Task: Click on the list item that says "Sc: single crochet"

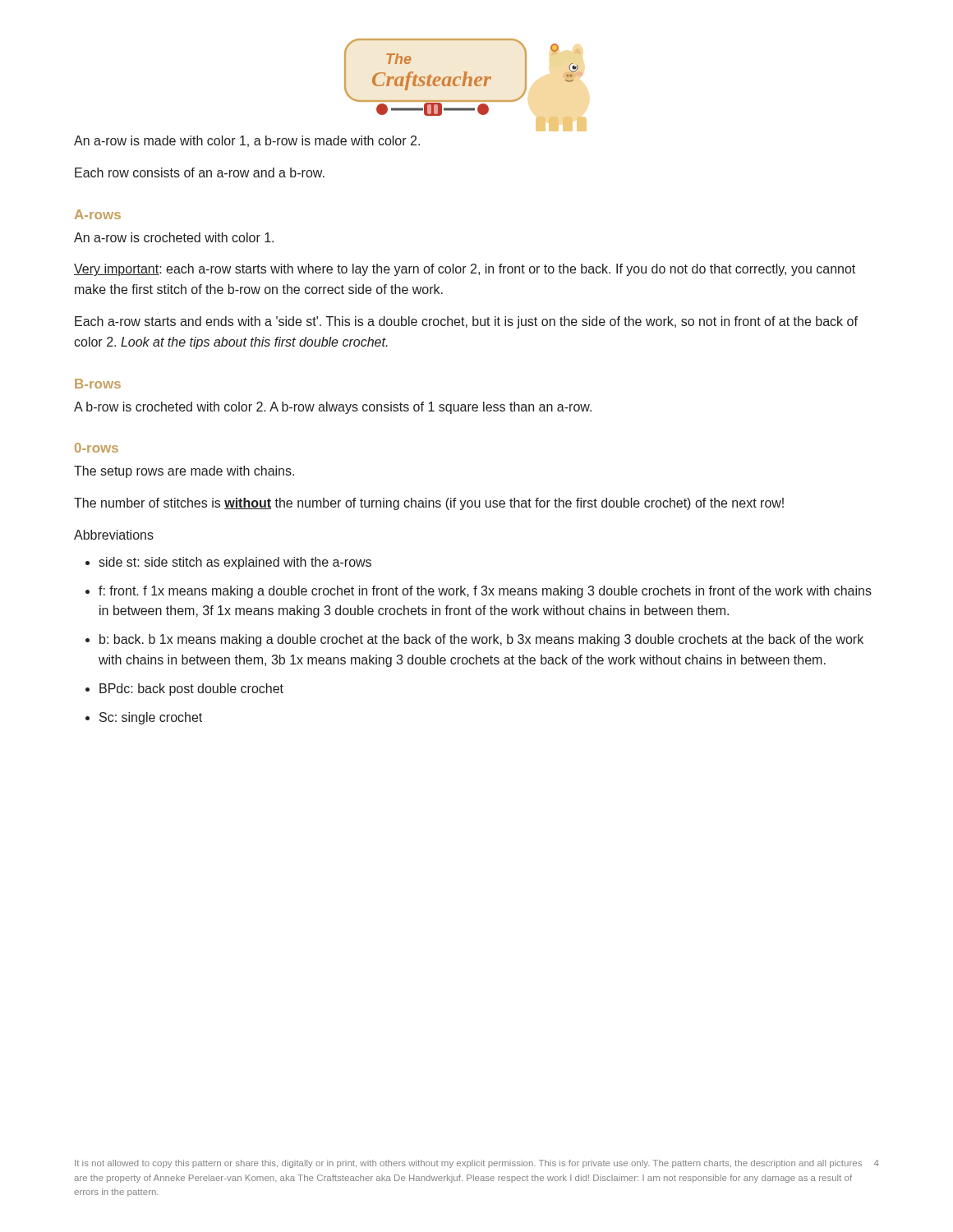Action: coord(150,717)
